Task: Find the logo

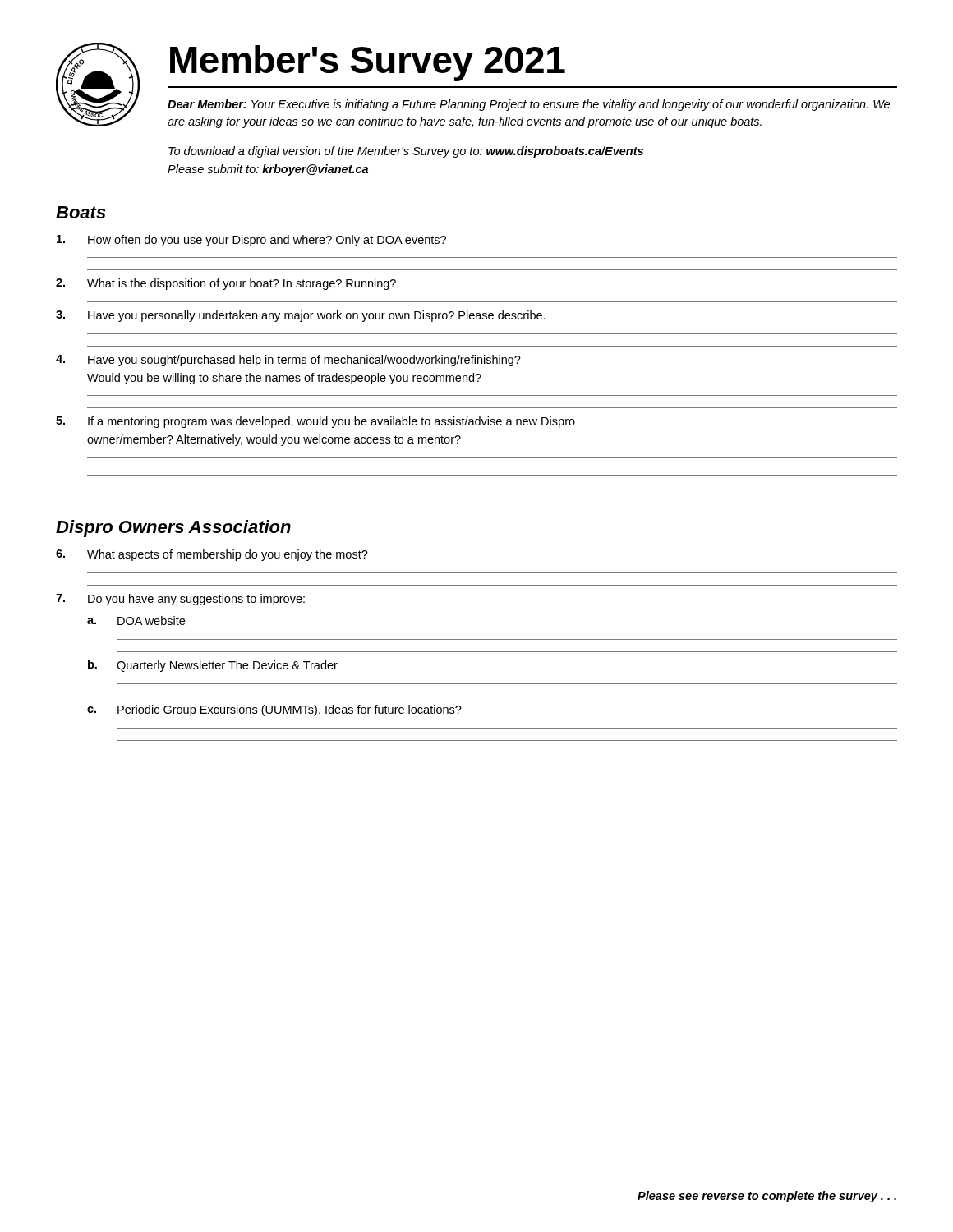Action: tap(101, 86)
